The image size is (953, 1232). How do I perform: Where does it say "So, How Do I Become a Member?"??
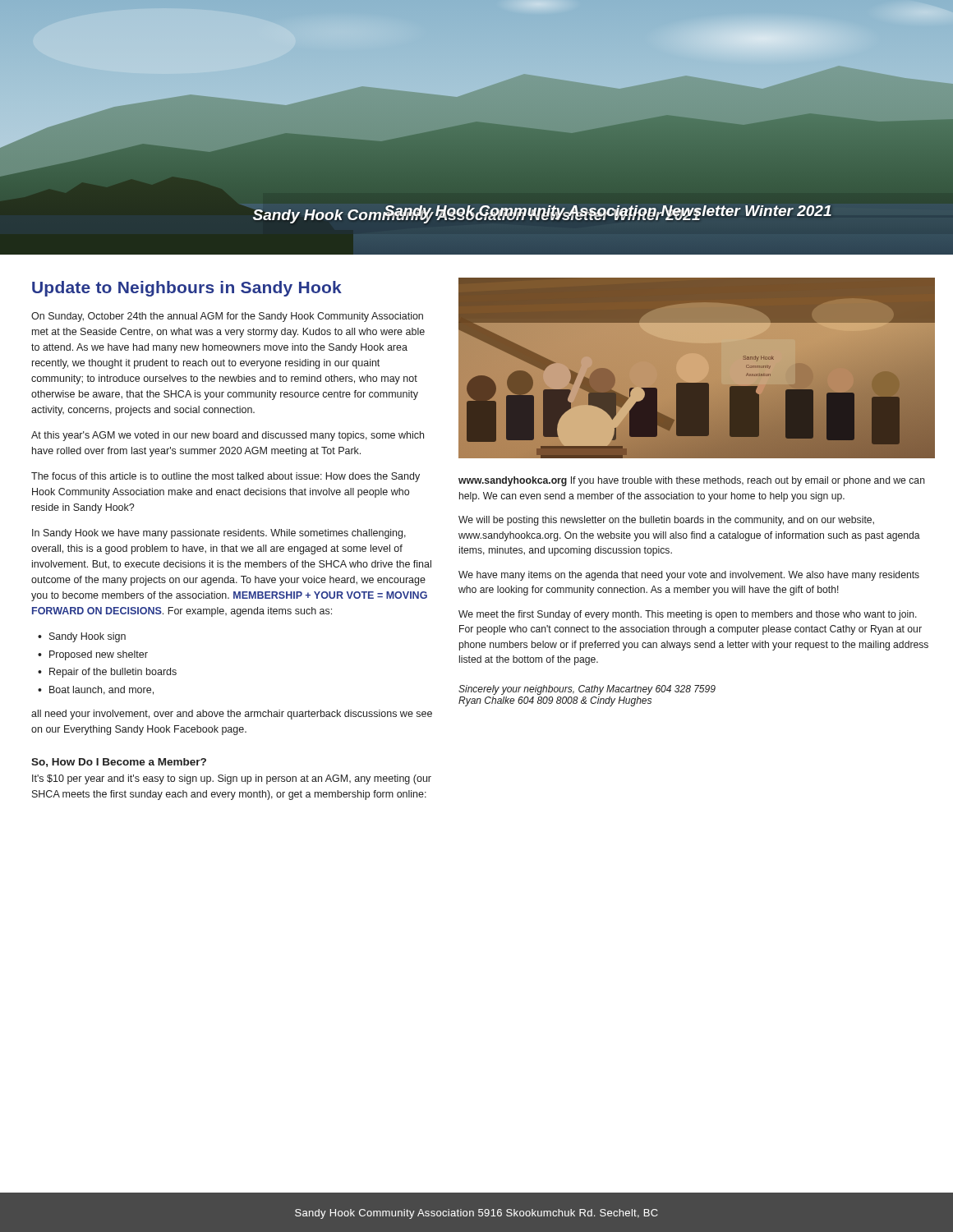coord(119,762)
